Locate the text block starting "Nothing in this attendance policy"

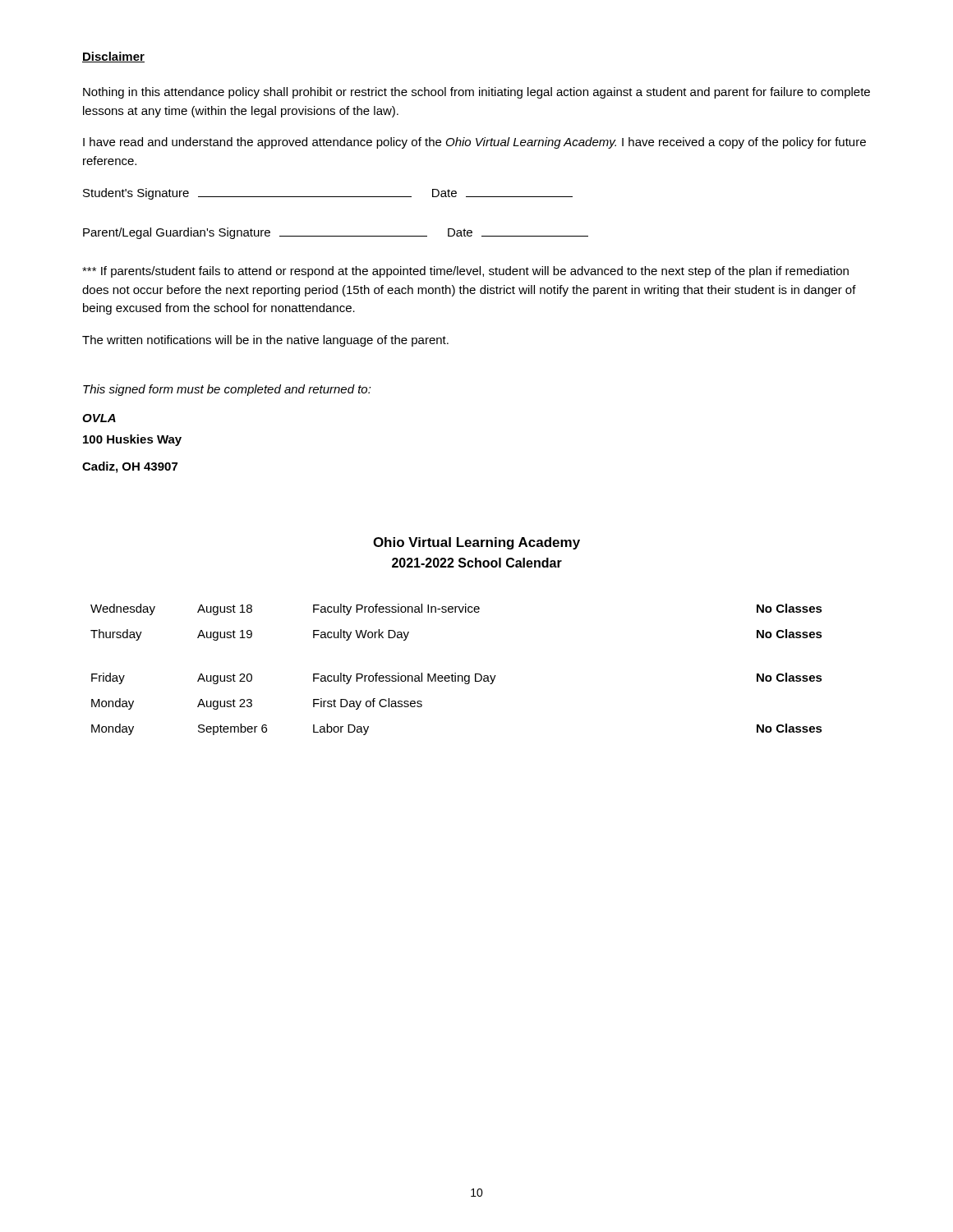coord(476,101)
